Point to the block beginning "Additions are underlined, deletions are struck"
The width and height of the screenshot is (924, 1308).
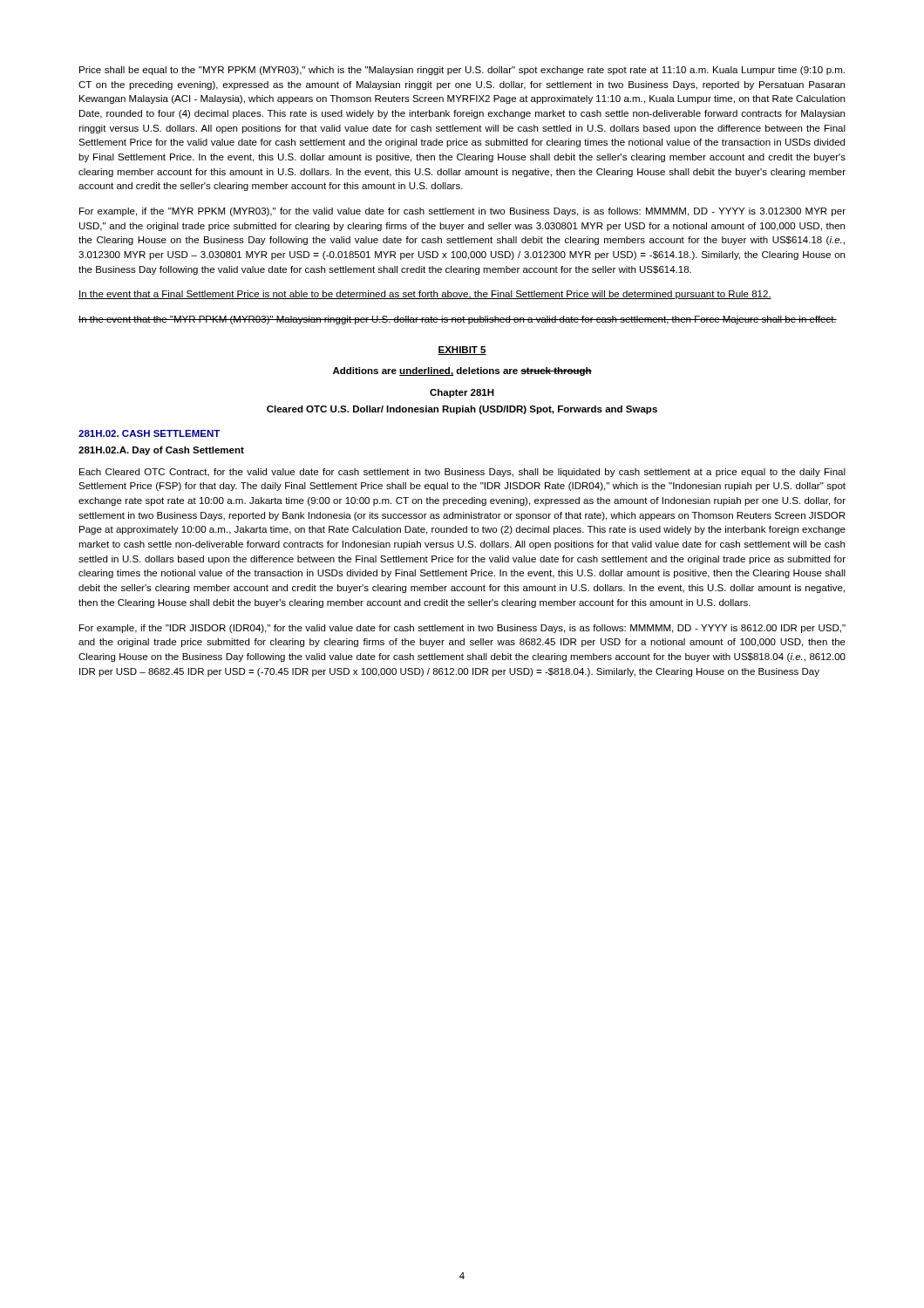[x=462, y=371]
